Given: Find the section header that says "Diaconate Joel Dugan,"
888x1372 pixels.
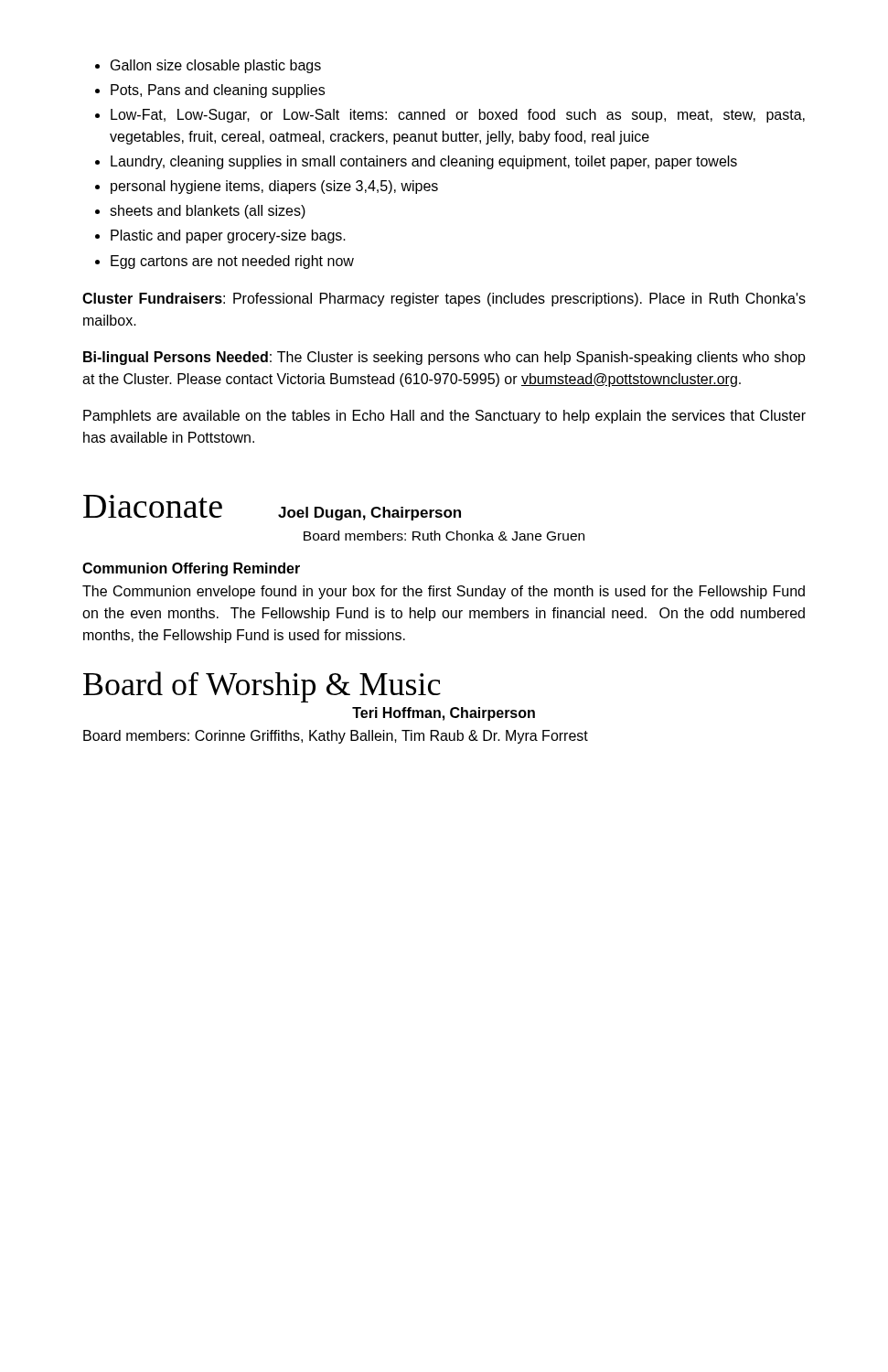Looking at the screenshot, I should click(x=272, y=506).
